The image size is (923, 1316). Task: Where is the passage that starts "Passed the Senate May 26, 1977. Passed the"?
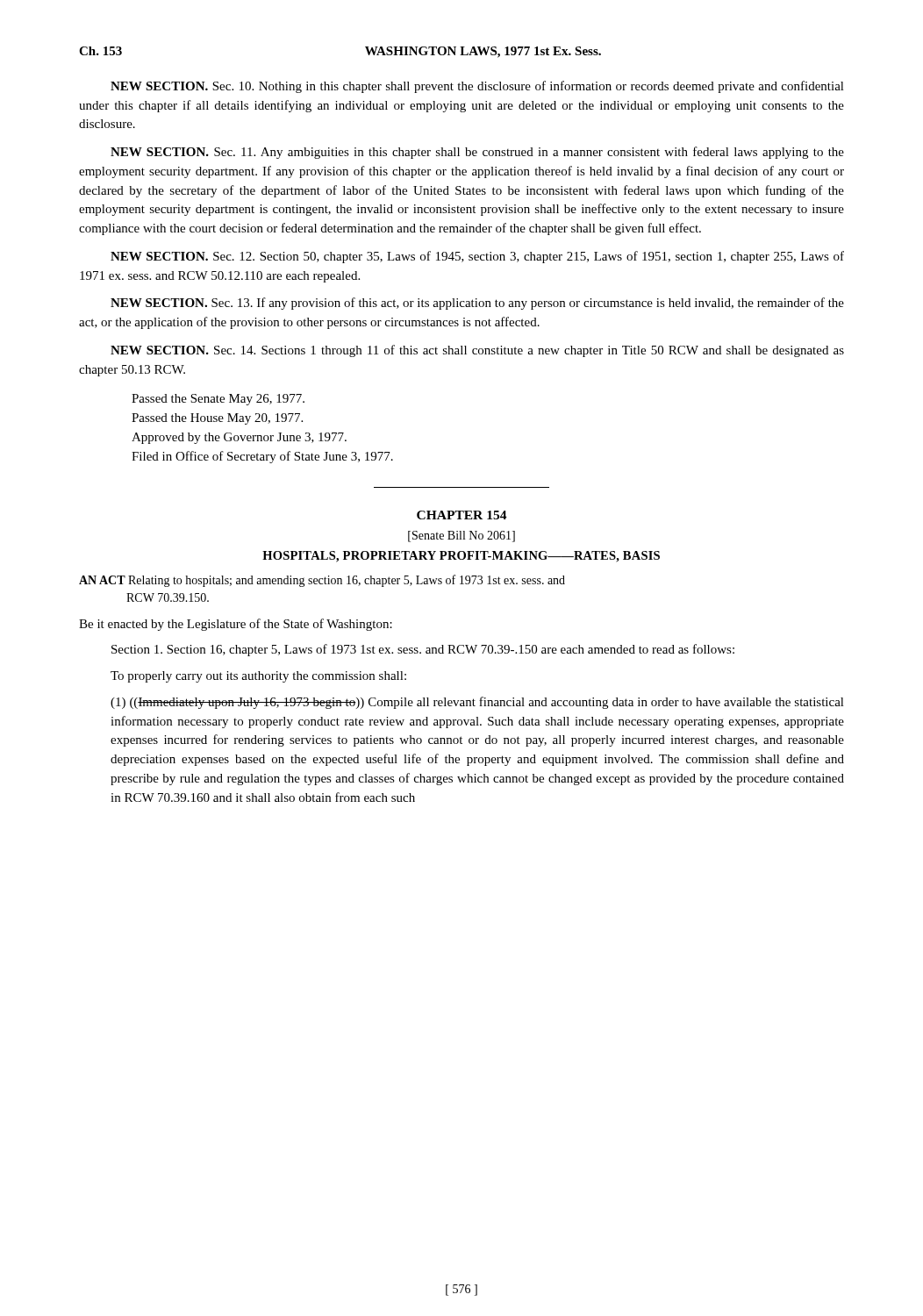pyautogui.click(x=218, y=400)
